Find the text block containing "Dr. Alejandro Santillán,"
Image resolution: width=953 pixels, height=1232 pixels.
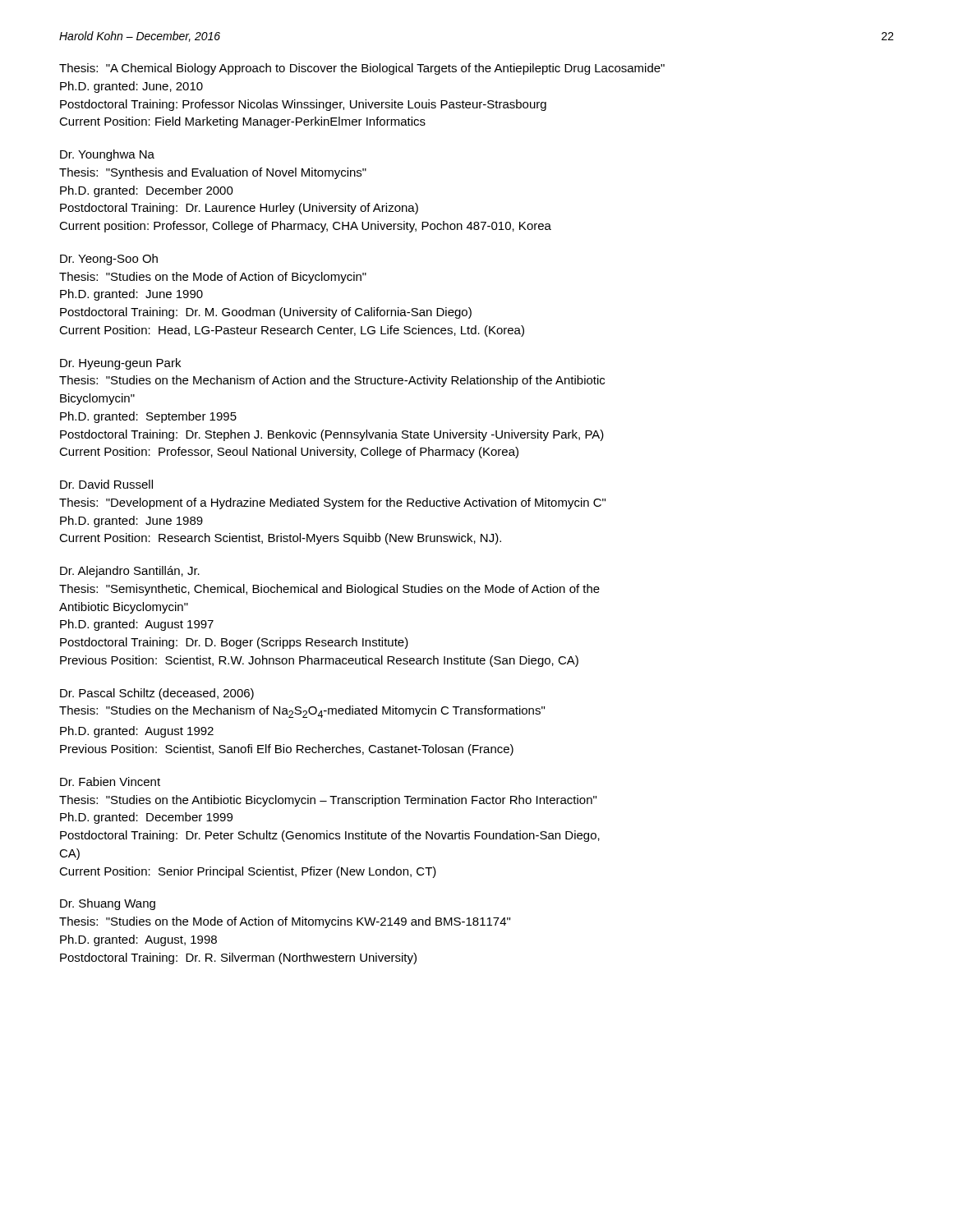tap(130, 572)
